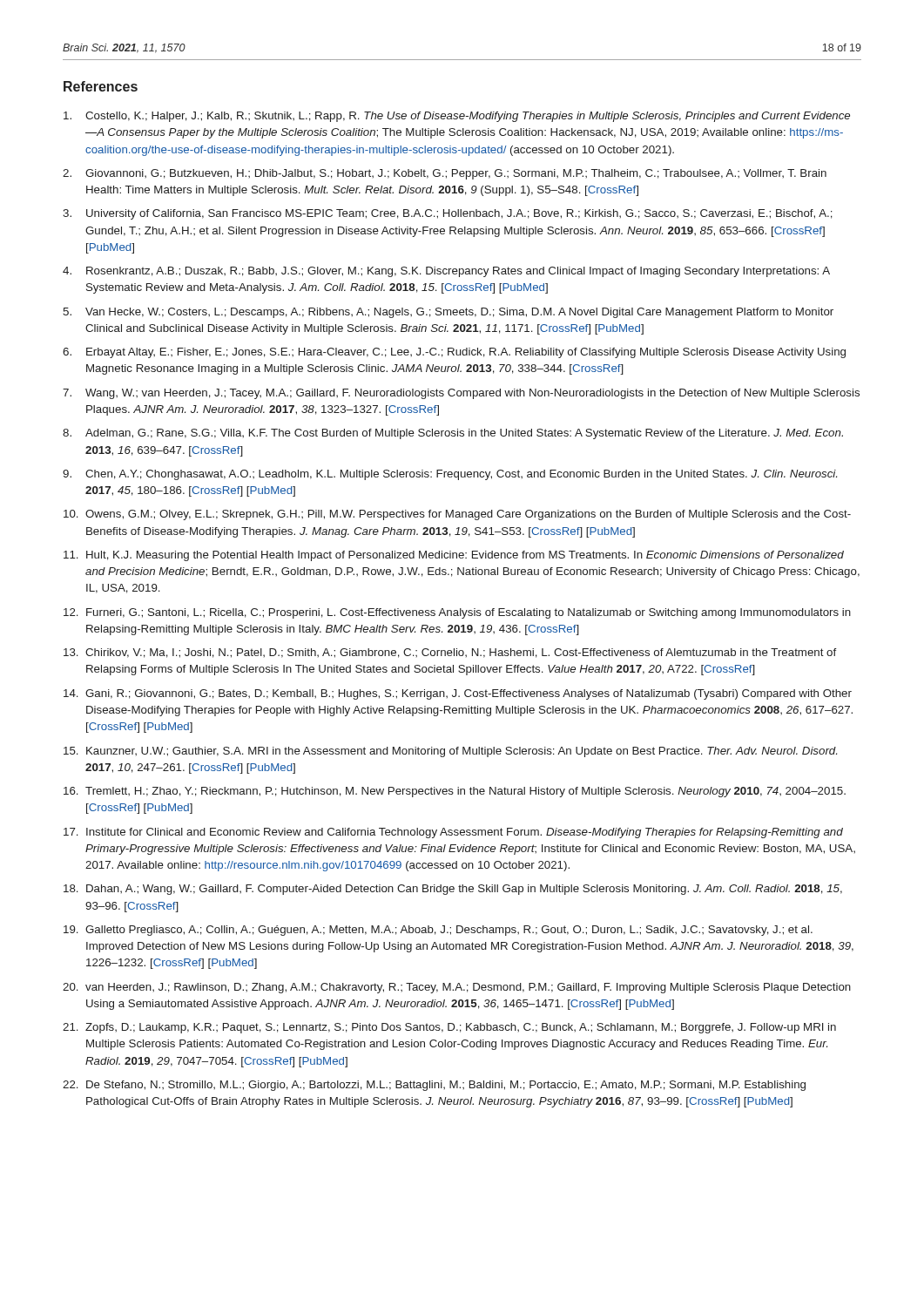Find the block on this page that starts "9. Chen, A.Y.; Chonghasawat,"
This screenshot has height=1307, width=924.
462,482
